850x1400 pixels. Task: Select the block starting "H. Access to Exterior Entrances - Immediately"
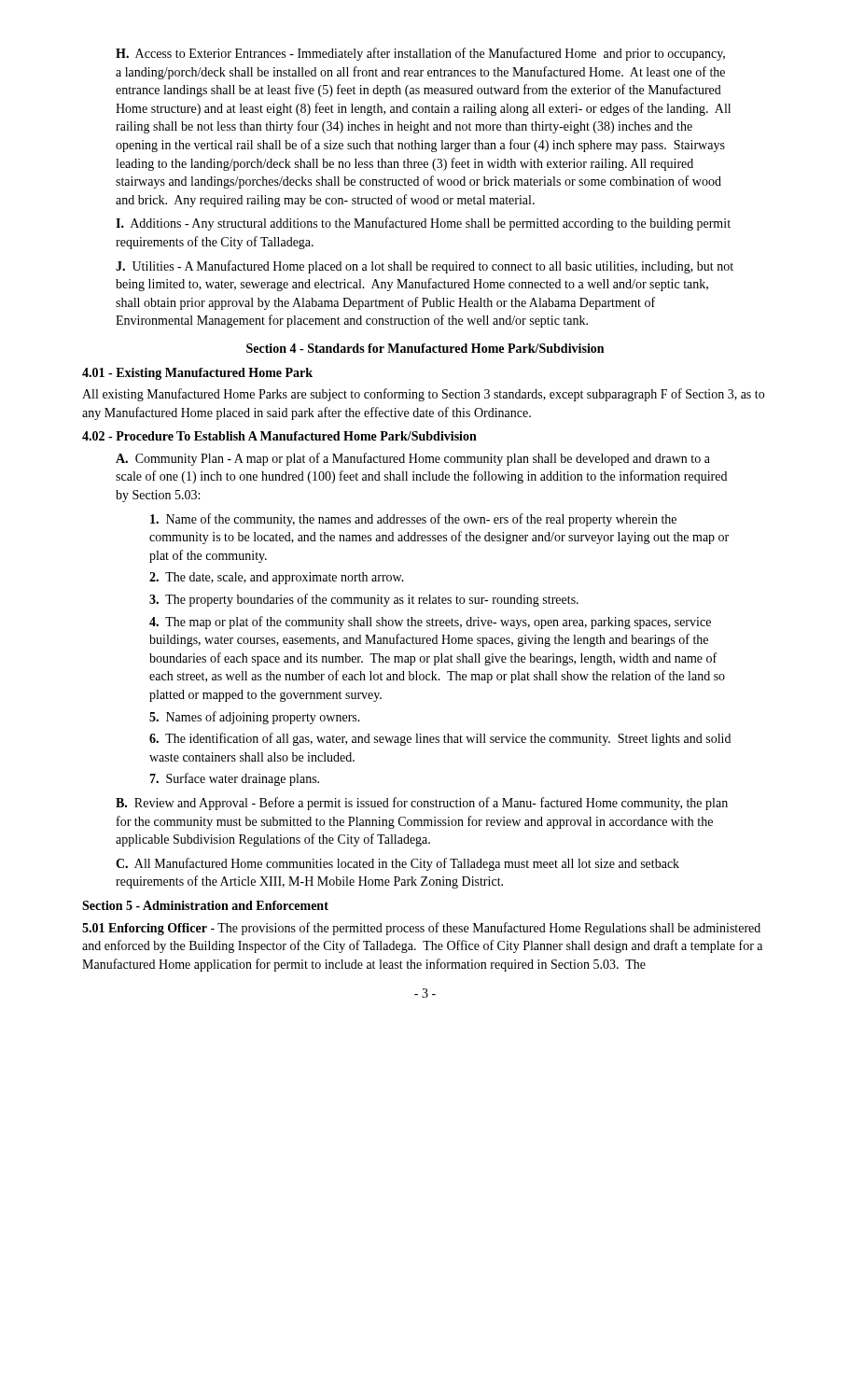tap(423, 127)
